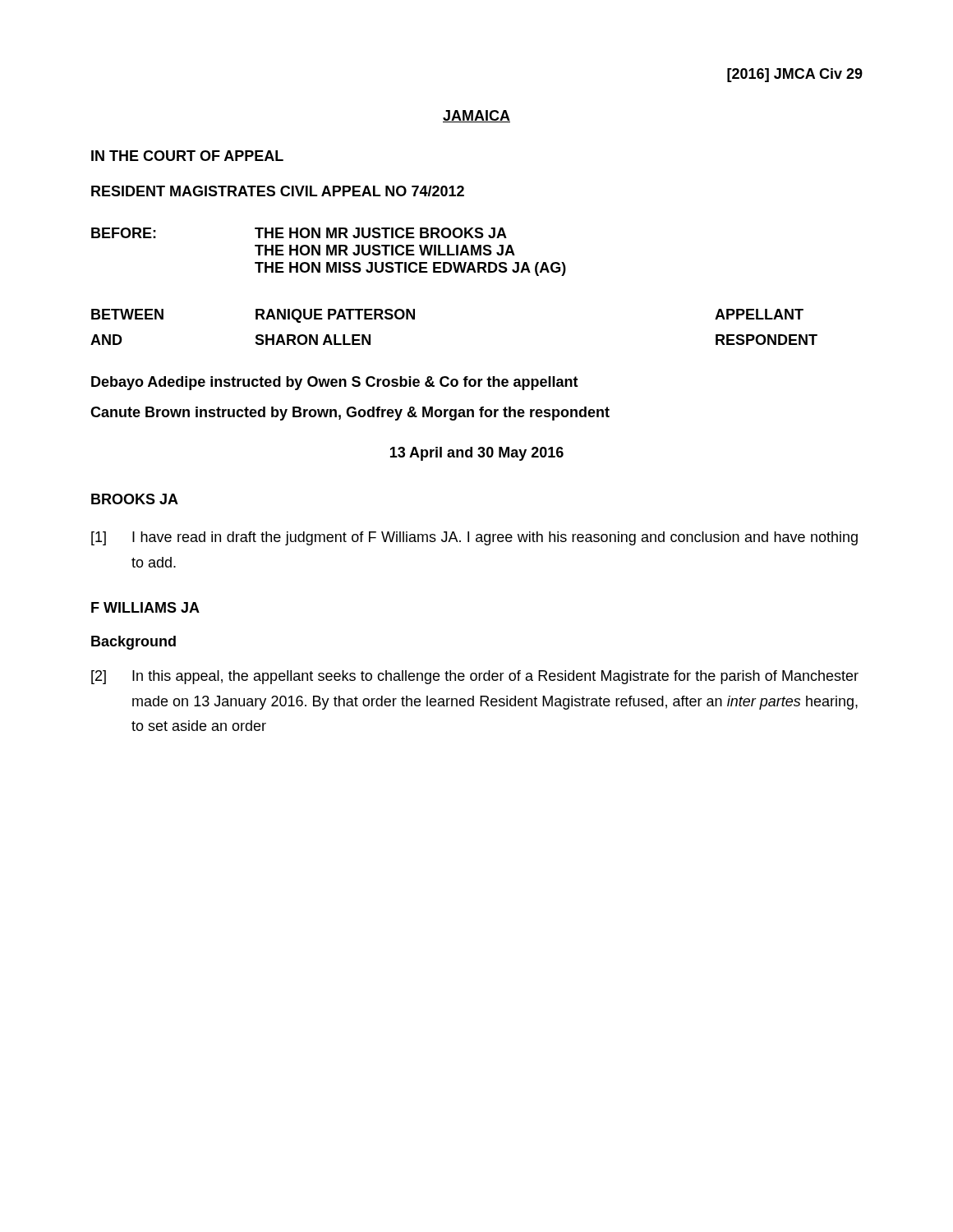Click on the section header that reads "IN THE COURT"
953x1232 pixels.
[x=187, y=156]
